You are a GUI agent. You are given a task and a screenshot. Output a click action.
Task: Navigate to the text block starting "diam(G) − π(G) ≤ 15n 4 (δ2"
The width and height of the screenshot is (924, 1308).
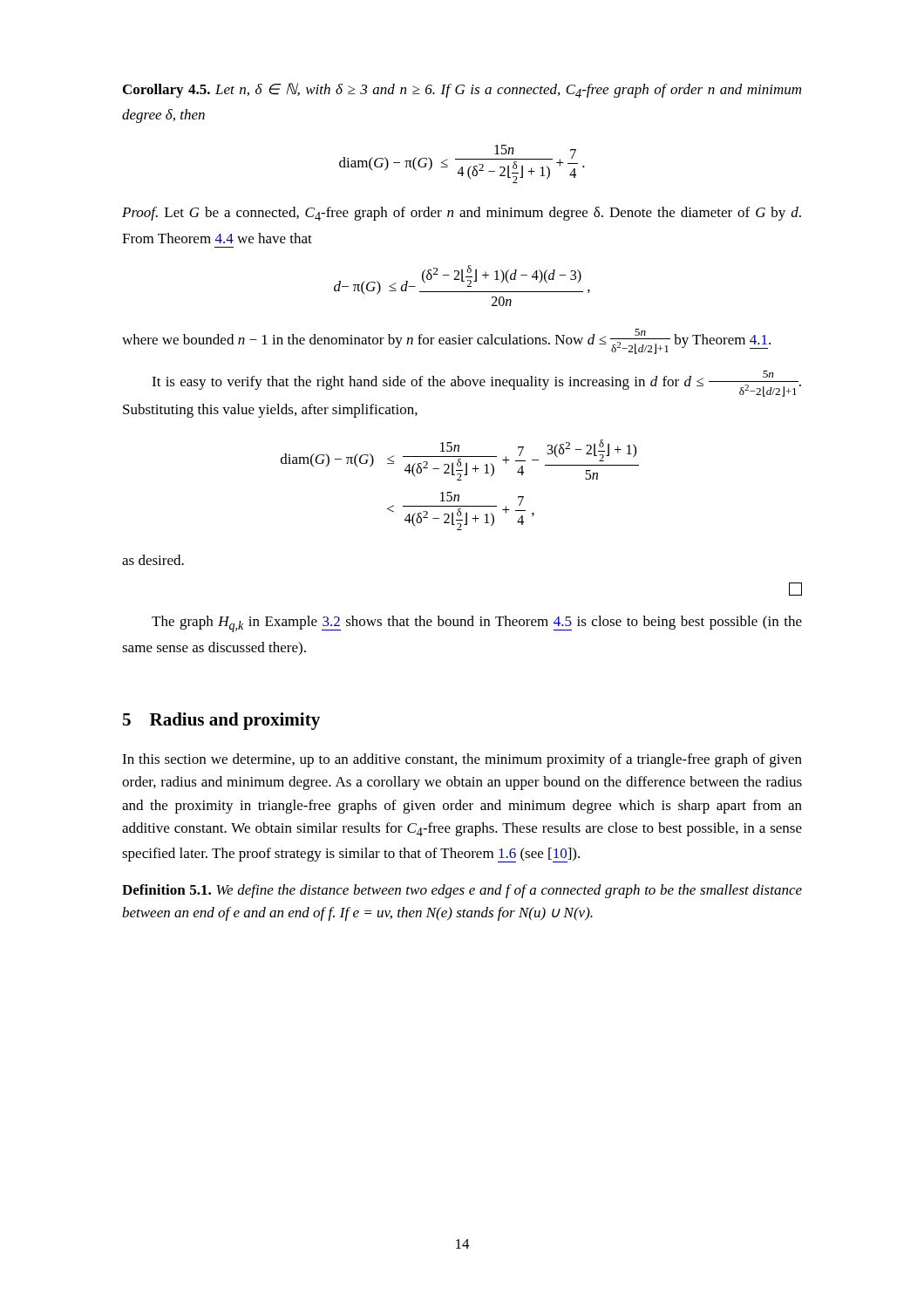(x=462, y=164)
